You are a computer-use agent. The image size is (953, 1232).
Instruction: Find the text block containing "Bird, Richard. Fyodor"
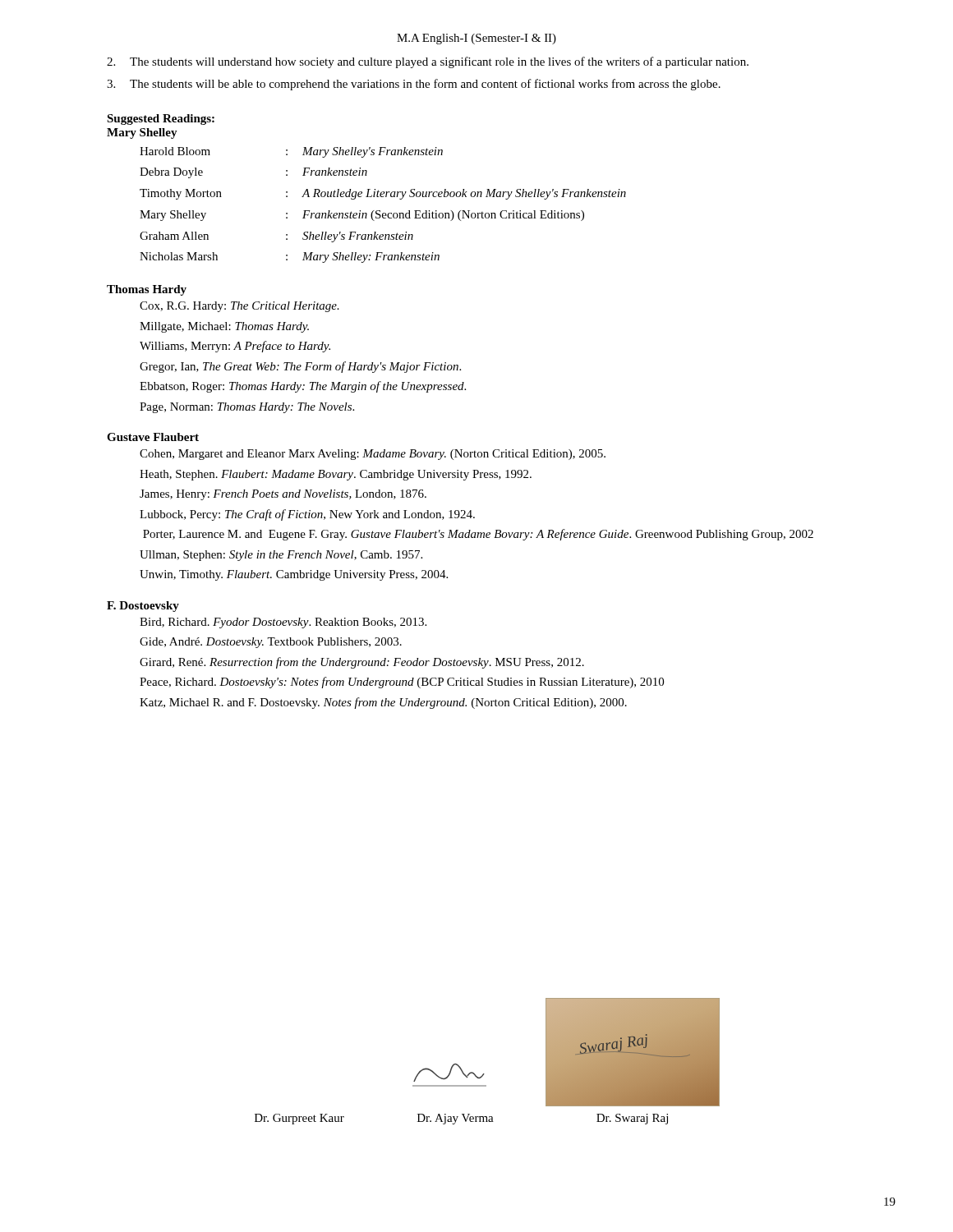(505, 662)
